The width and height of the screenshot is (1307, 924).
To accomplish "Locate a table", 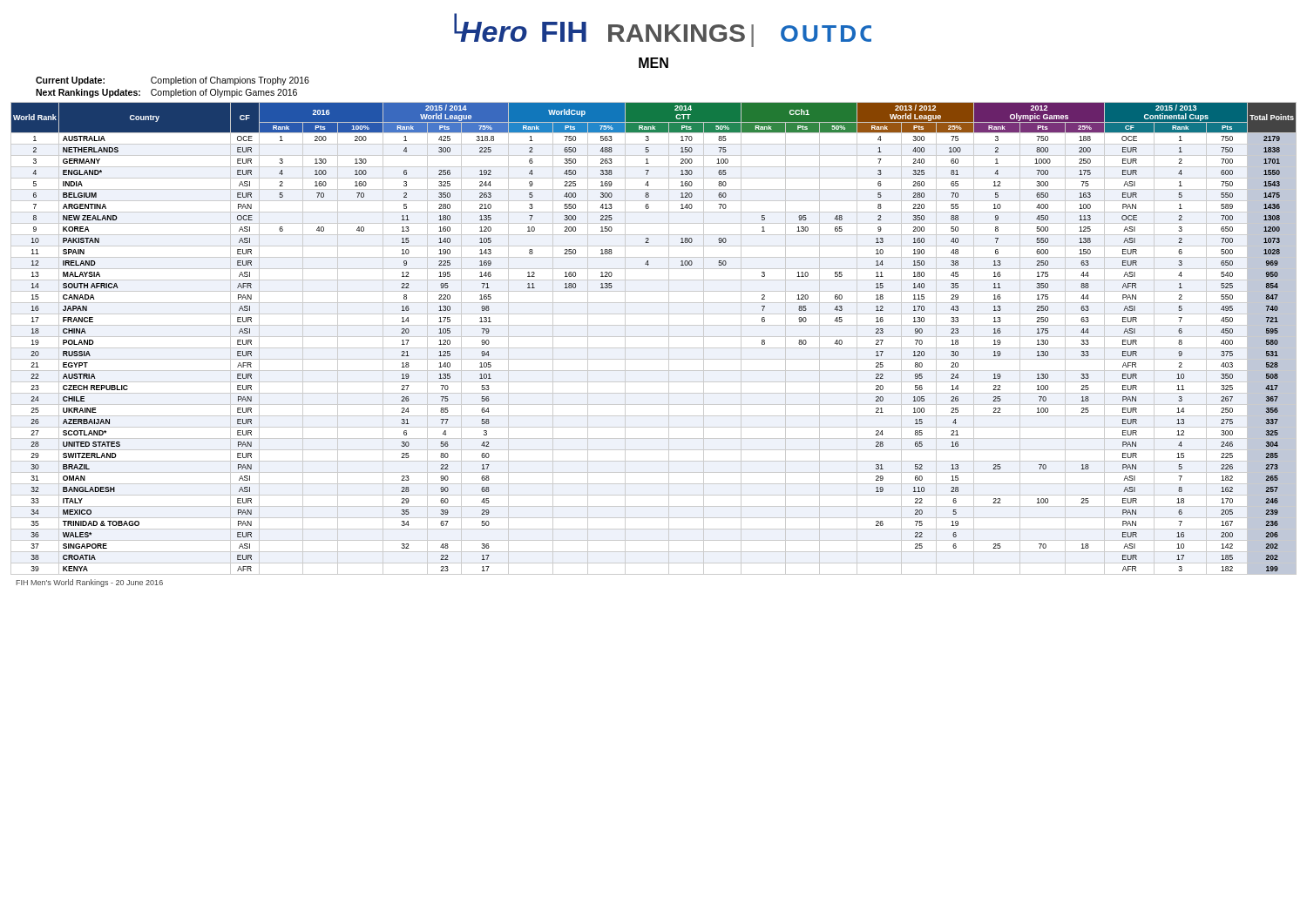I will coord(654,338).
